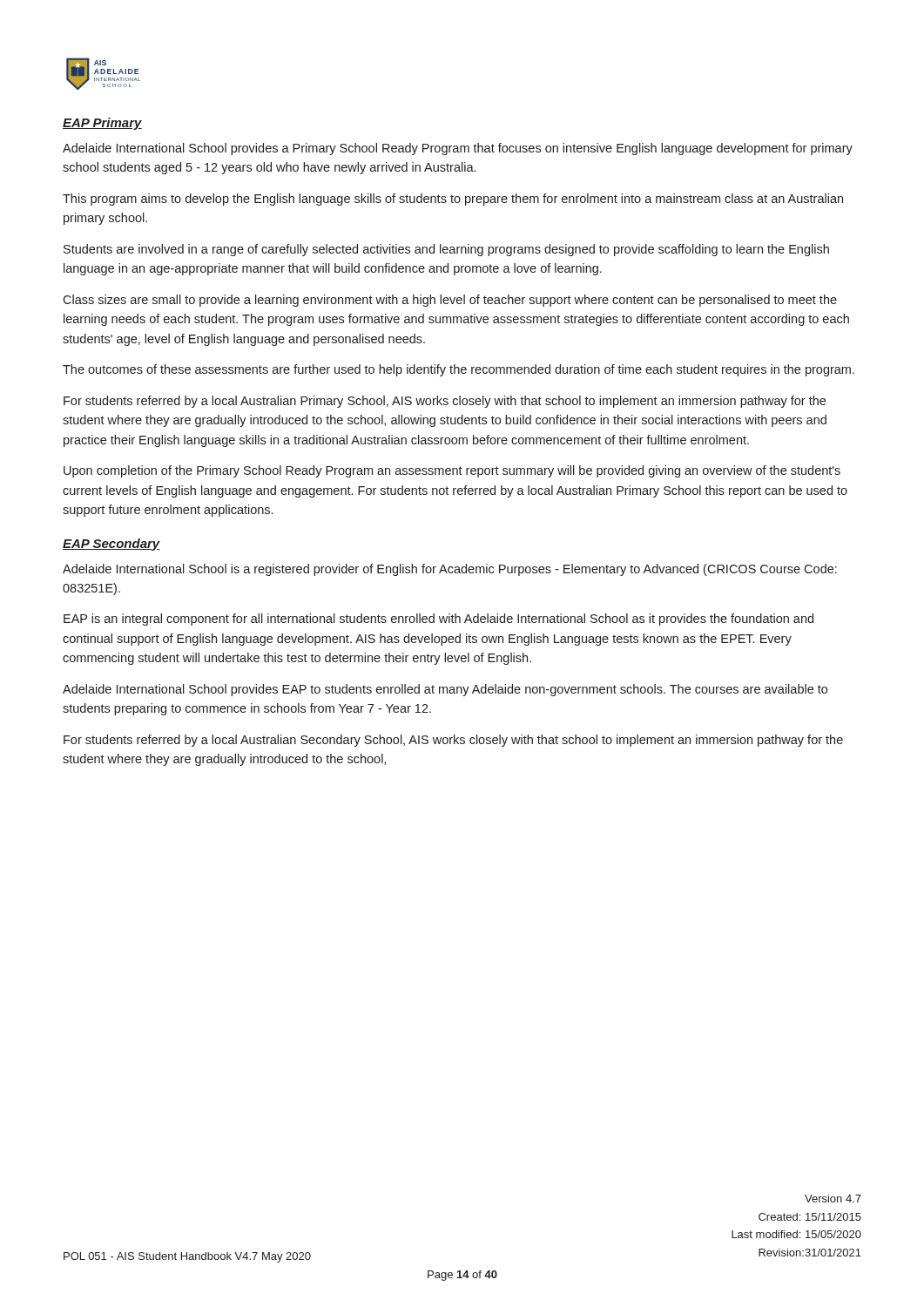Find the element starting "Students are involved in a range"
The image size is (924, 1307).
point(446,259)
